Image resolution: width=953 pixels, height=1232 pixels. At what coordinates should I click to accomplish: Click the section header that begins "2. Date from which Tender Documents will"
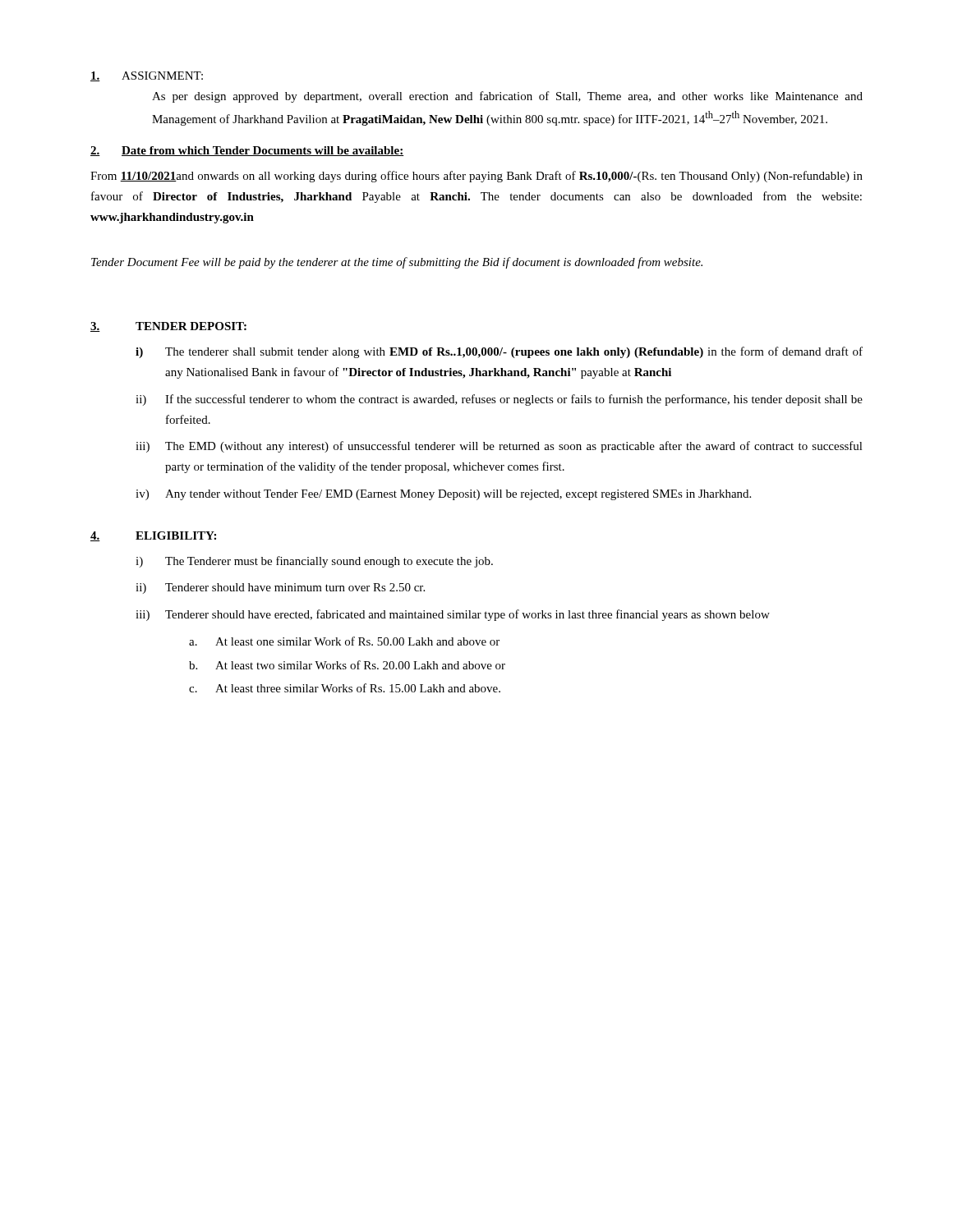tap(247, 151)
